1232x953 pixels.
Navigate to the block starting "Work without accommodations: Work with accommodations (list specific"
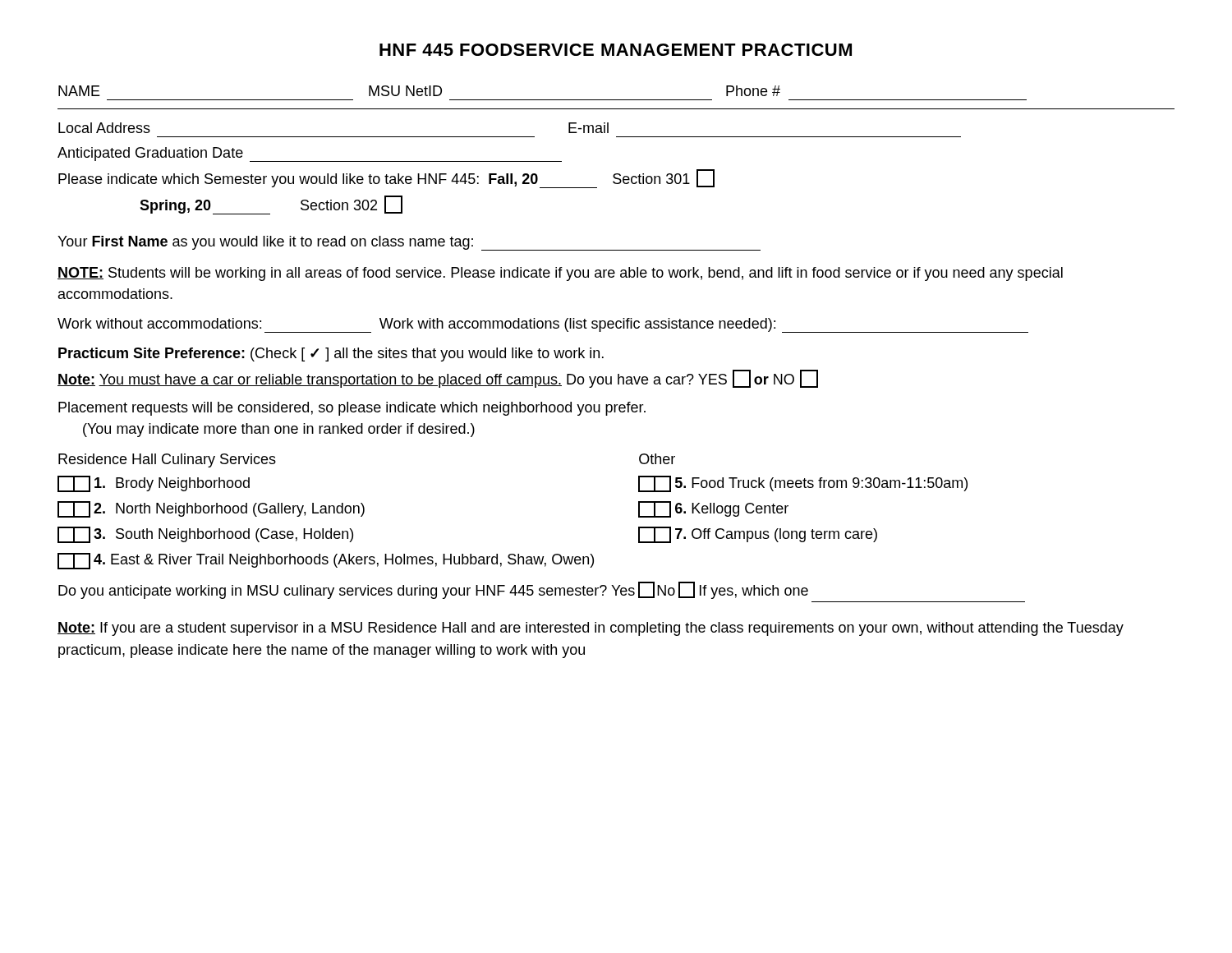(x=543, y=324)
